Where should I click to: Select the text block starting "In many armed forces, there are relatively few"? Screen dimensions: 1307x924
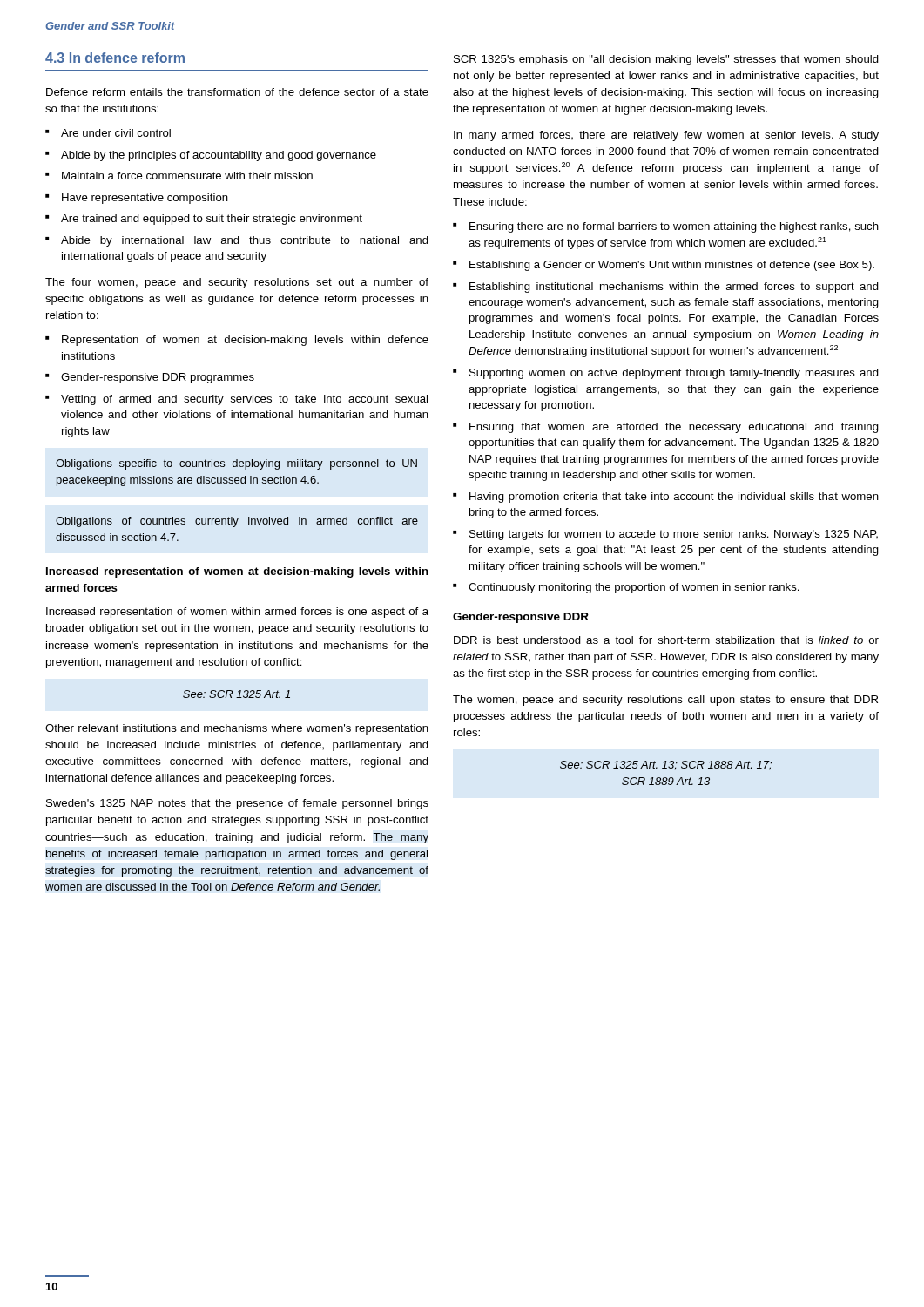666,168
